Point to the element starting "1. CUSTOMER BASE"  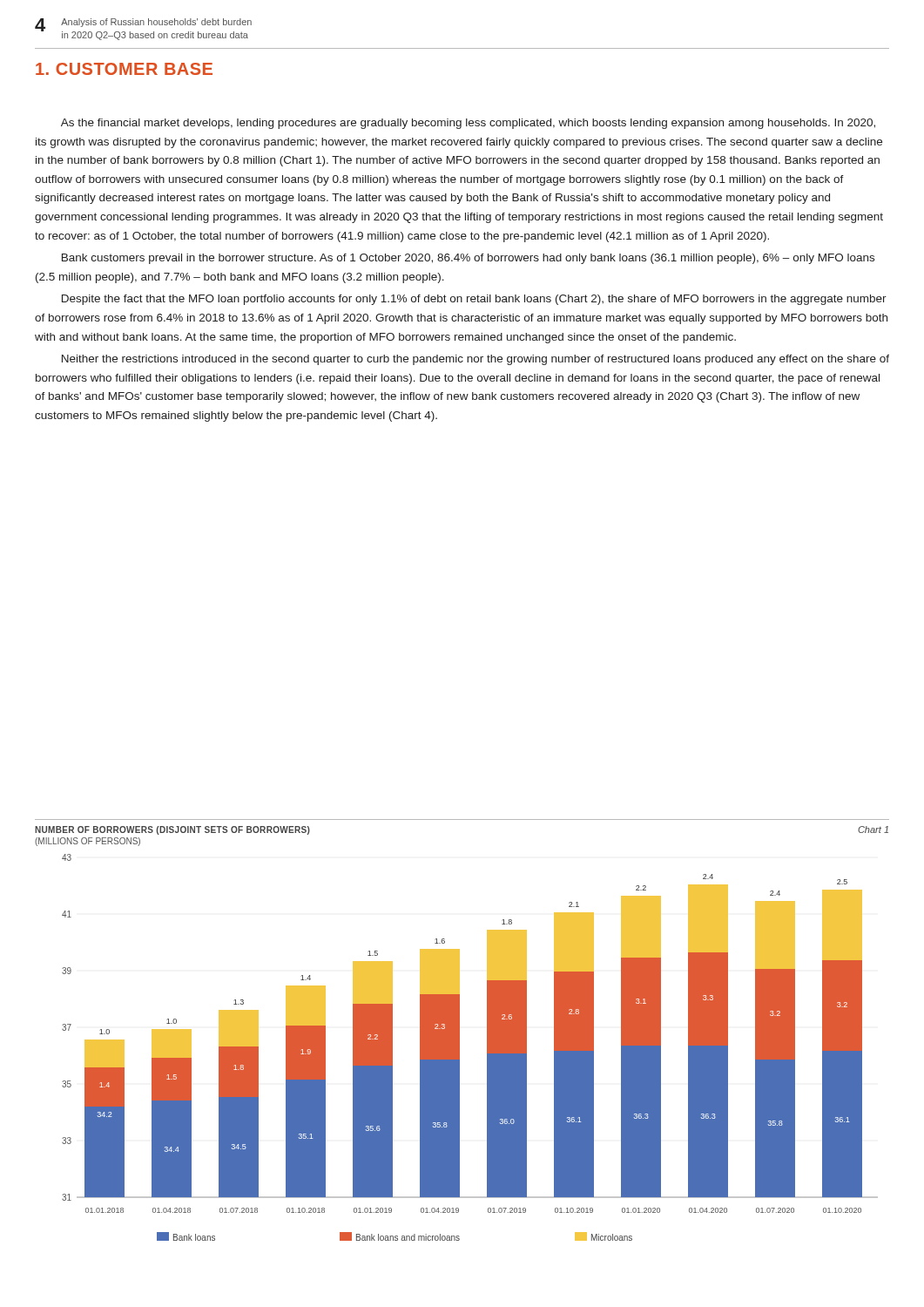point(124,69)
